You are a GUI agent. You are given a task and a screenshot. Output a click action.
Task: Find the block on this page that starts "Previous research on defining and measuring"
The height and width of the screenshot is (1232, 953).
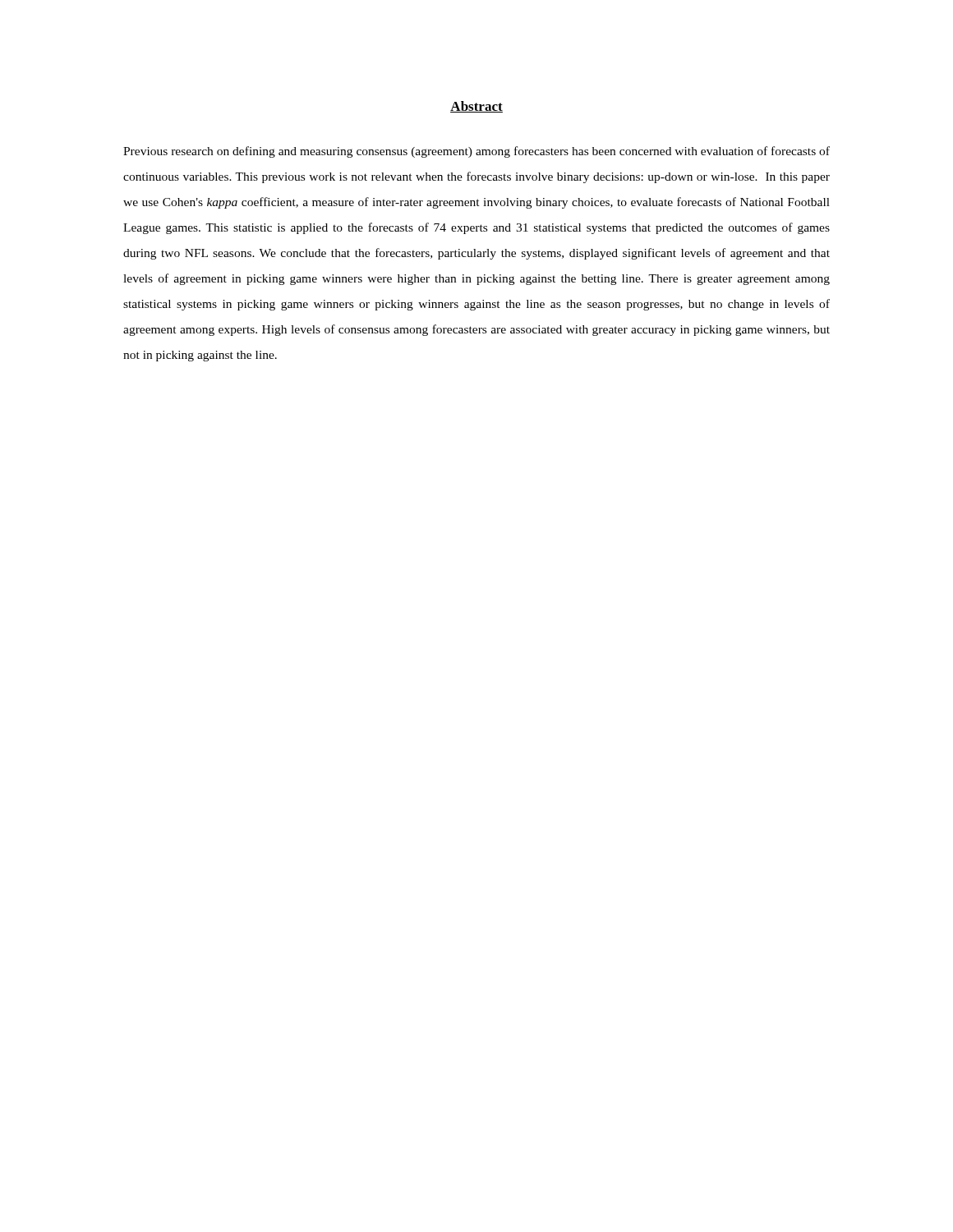pos(476,253)
